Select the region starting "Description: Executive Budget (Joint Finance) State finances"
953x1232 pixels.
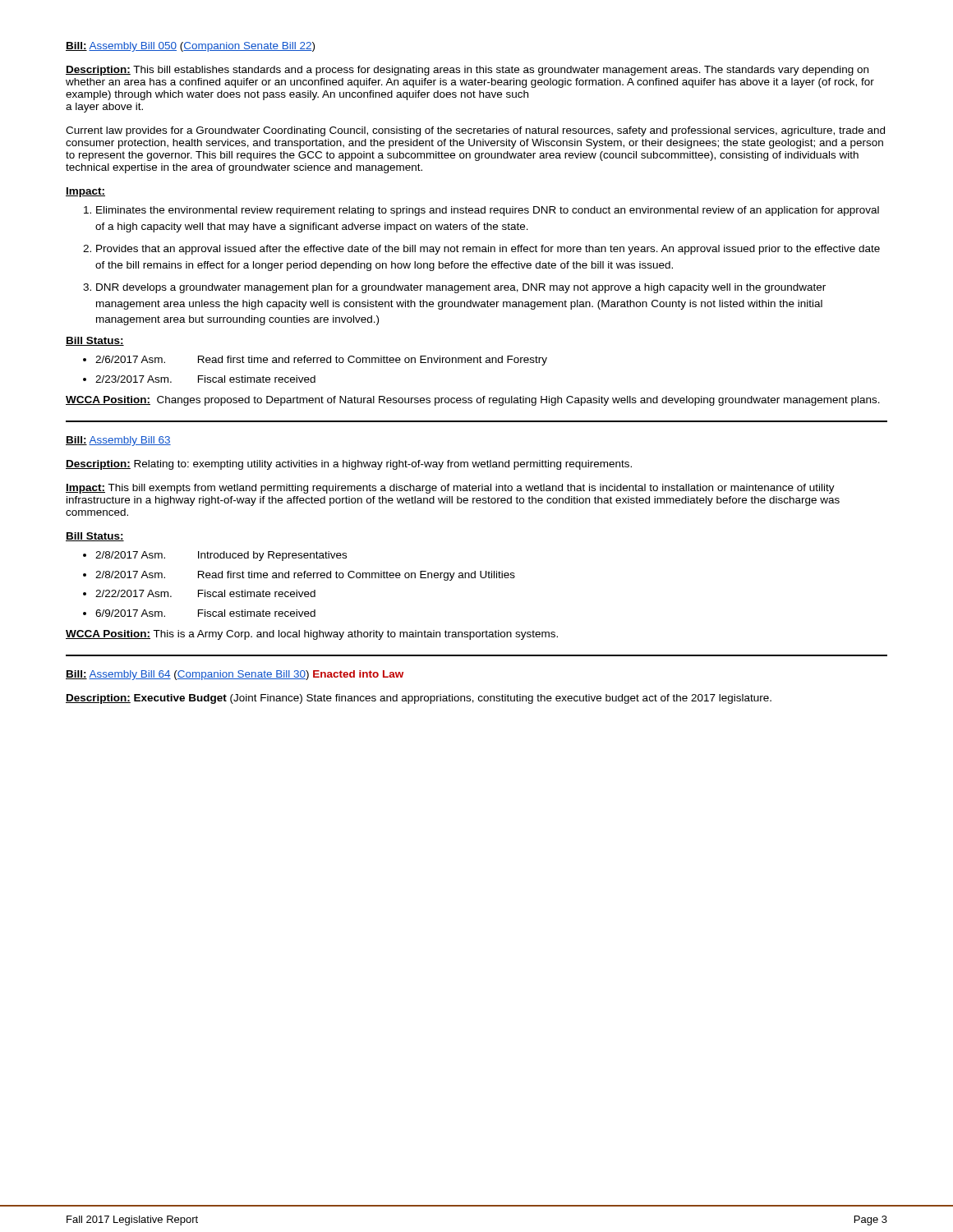(419, 698)
